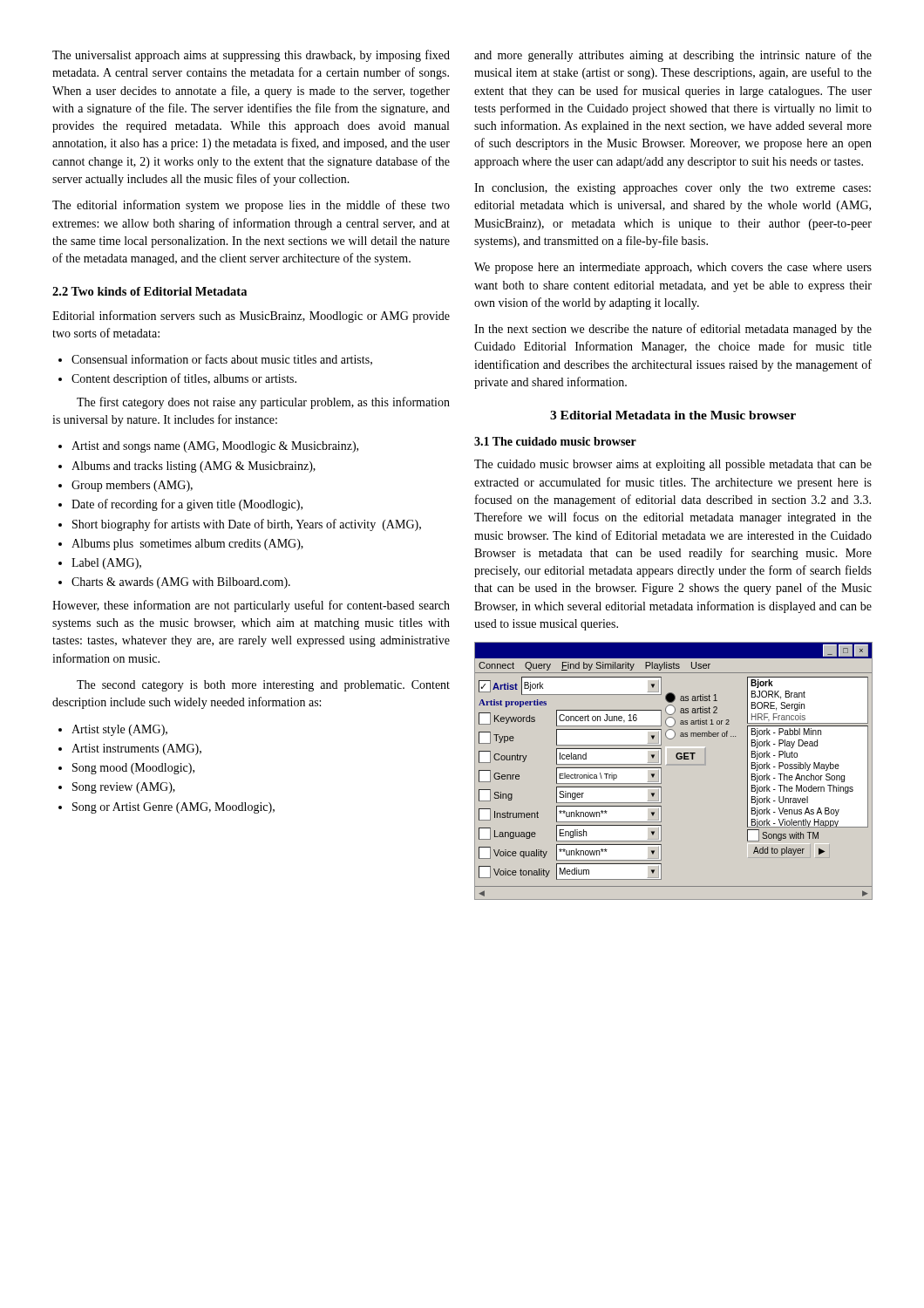The width and height of the screenshot is (924, 1308).
Task: Find the passage starting "Consensual information or facts about music"
Action: point(251,360)
